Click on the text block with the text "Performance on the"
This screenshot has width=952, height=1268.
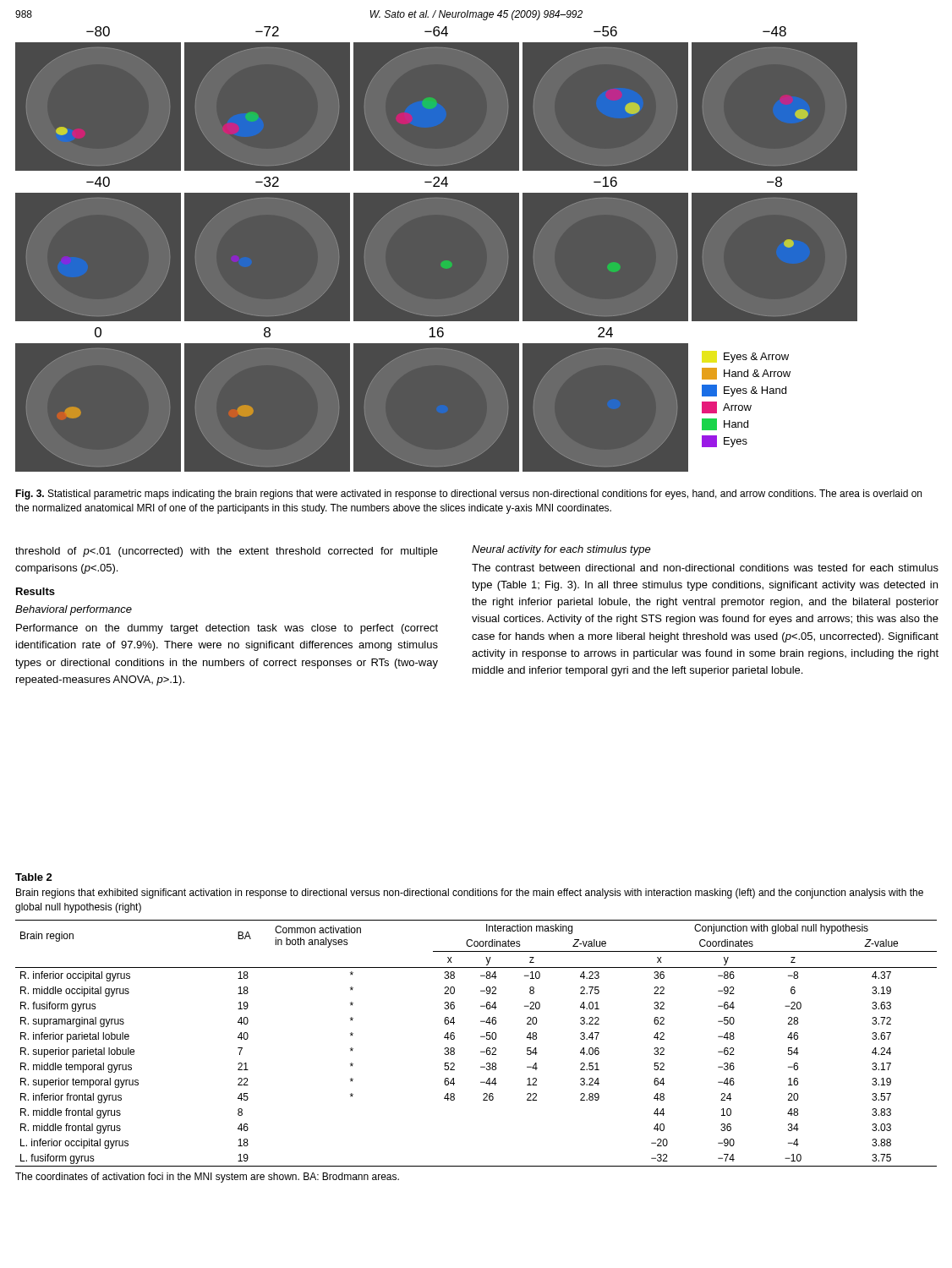tap(227, 653)
